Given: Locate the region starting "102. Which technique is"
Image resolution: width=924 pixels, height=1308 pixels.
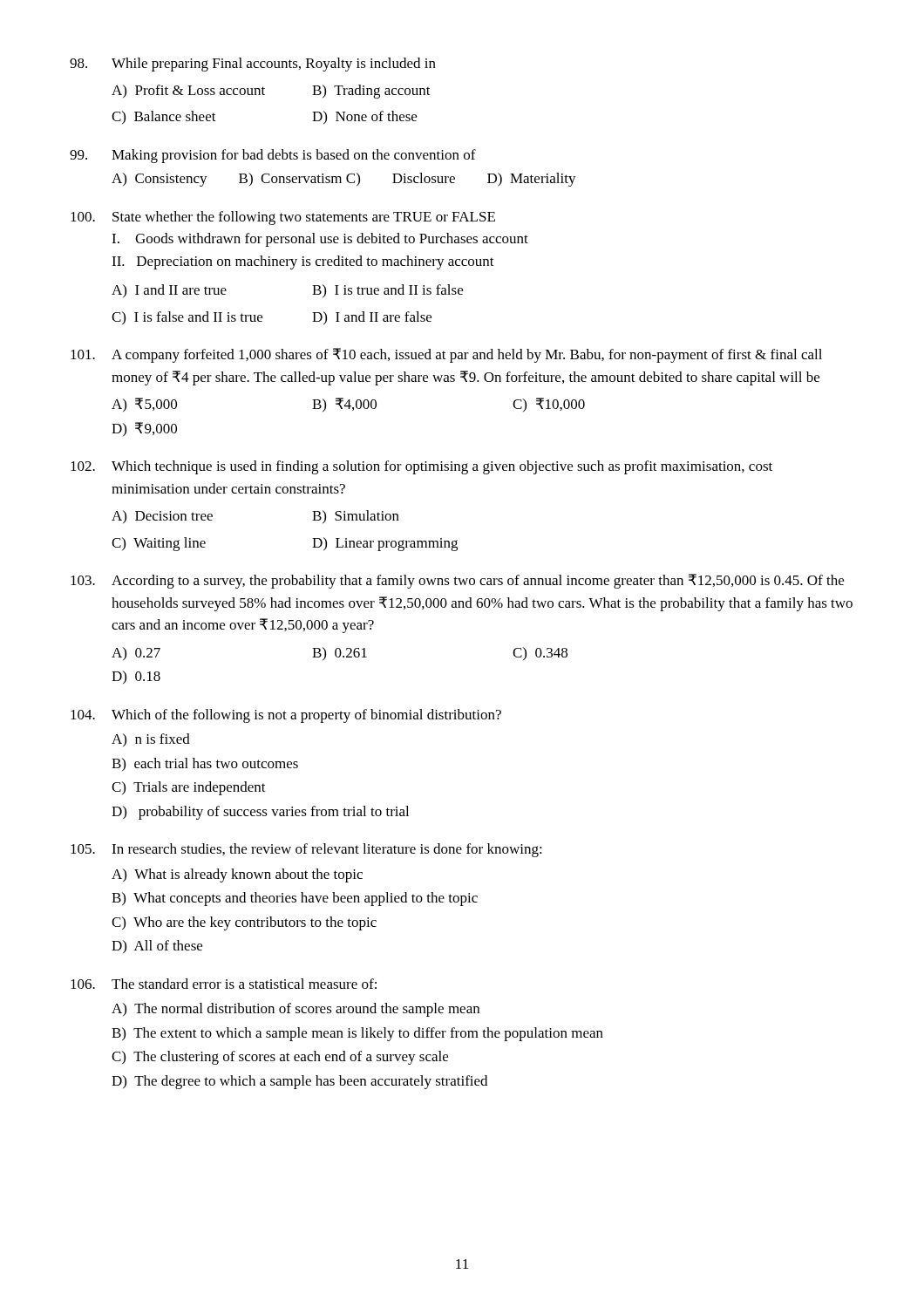Looking at the screenshot, I should [421, 467].
